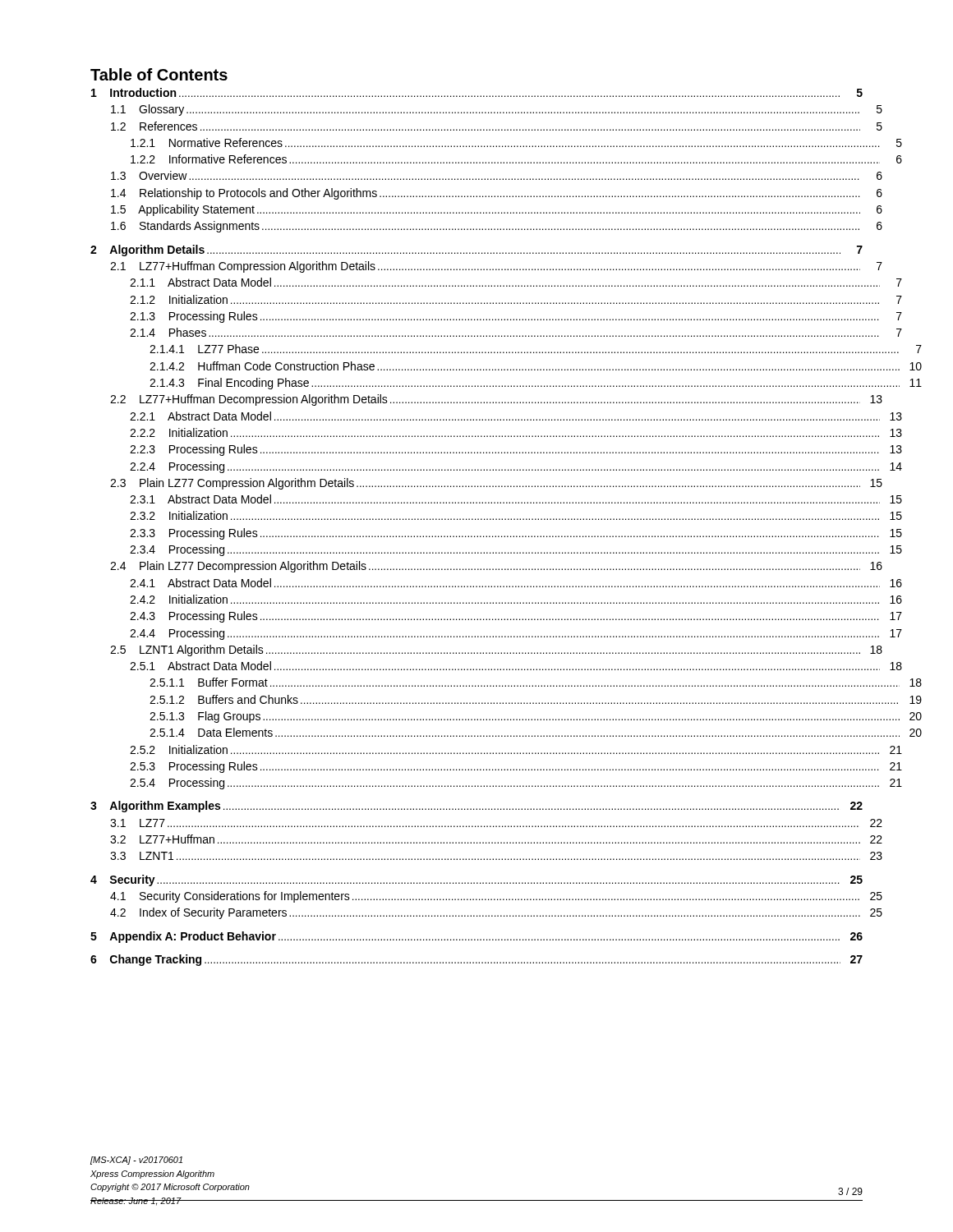Image resolution: width=953 pixels, height=1232 pixels.
Task: Select the region starting "4 Relationship to Protocols and Other"
Action: coord(496,193)
